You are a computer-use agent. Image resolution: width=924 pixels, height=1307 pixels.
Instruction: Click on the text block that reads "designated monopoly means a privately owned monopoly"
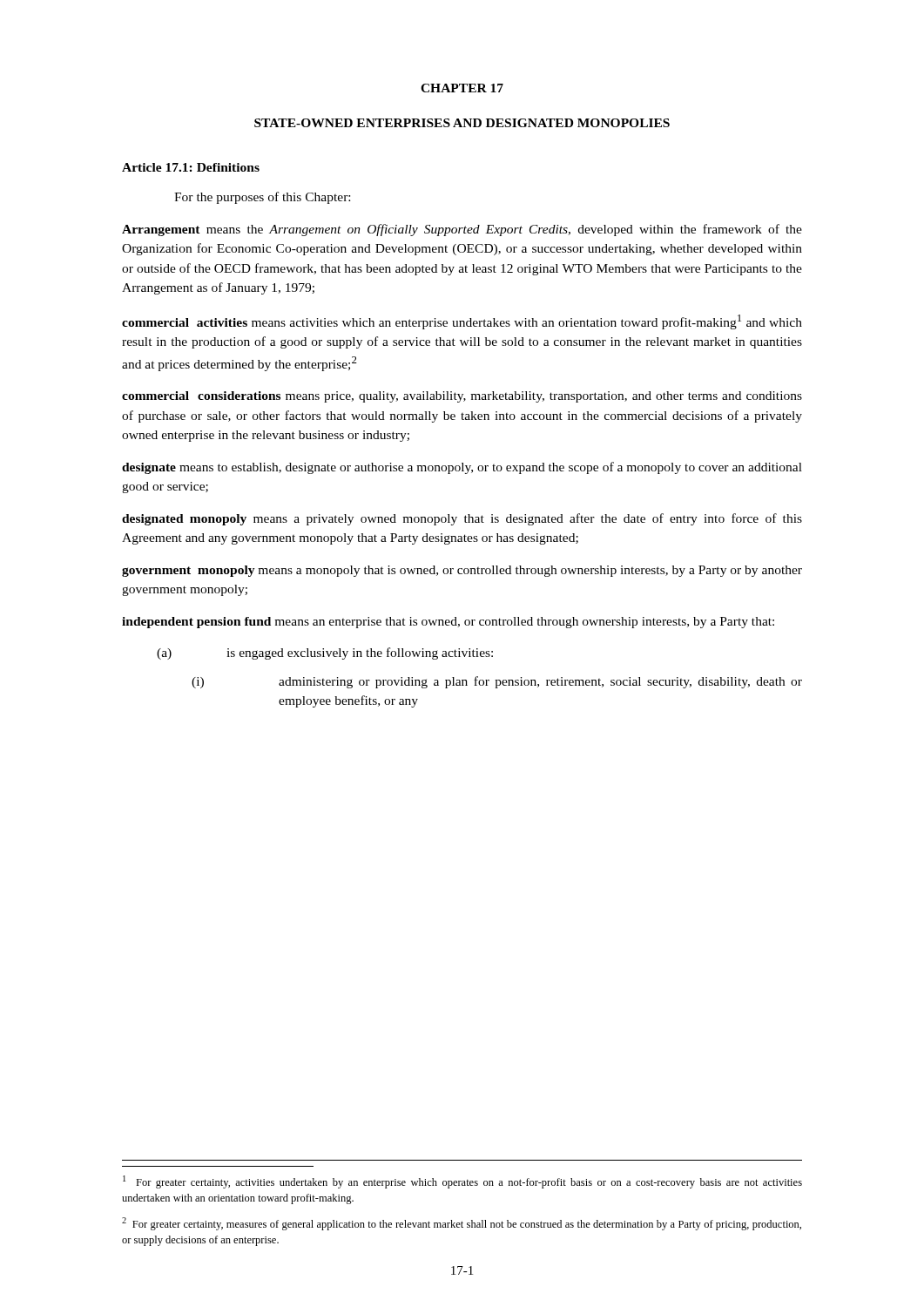coord(462,528)
